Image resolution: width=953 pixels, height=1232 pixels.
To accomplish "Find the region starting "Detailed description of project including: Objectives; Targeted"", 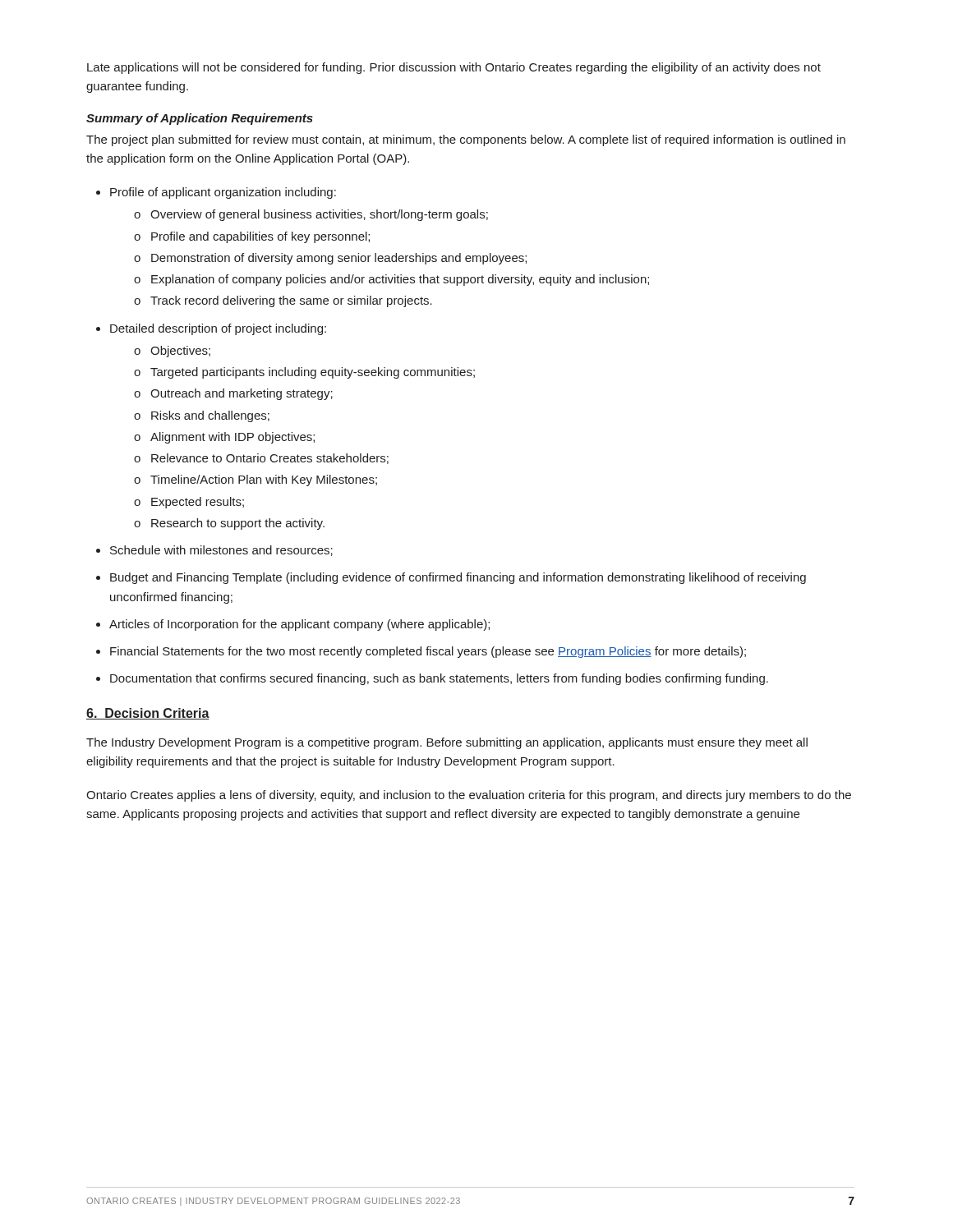I will coord(218,329).
